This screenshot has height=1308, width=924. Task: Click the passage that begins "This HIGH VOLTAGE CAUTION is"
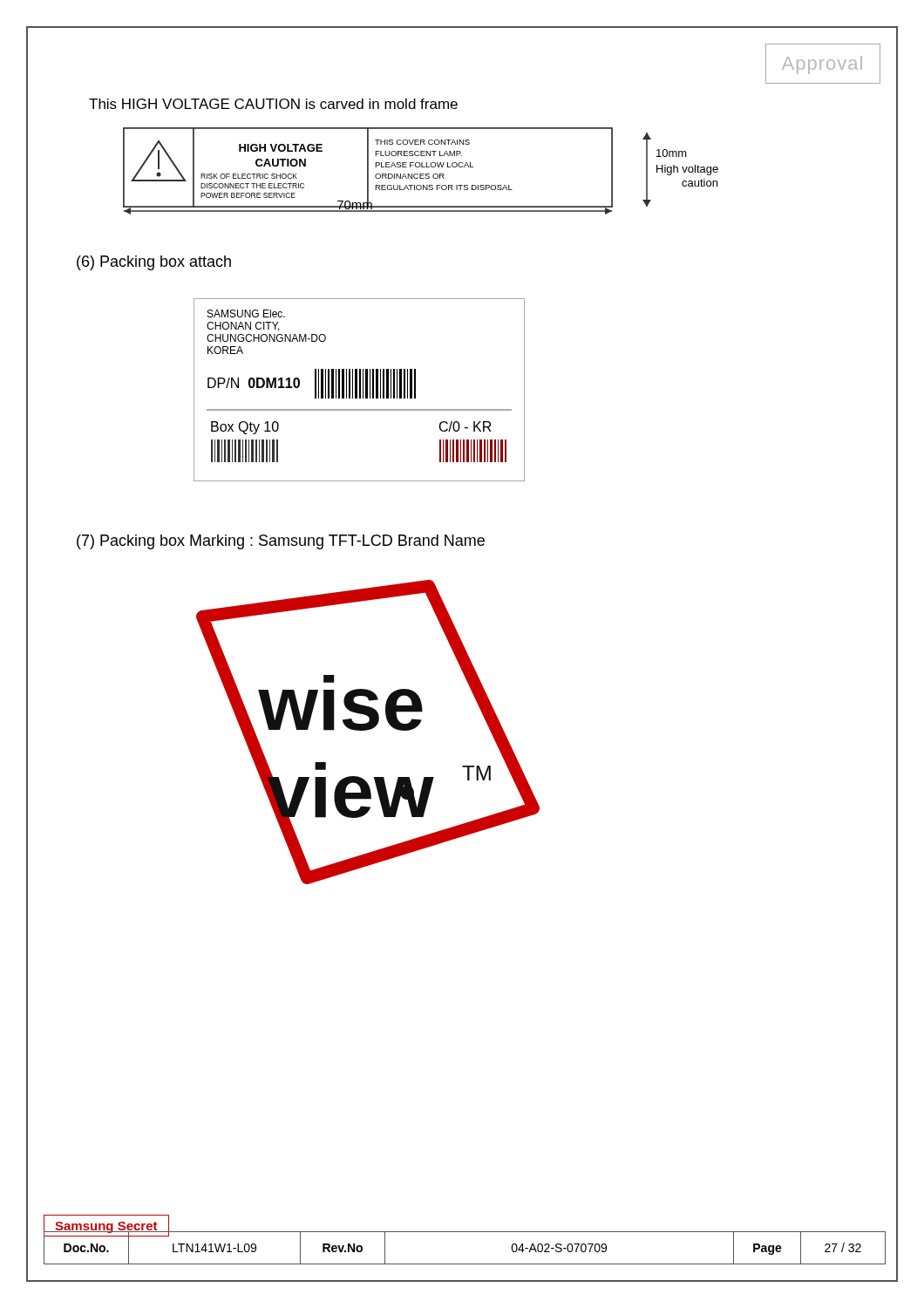point(274,104)
